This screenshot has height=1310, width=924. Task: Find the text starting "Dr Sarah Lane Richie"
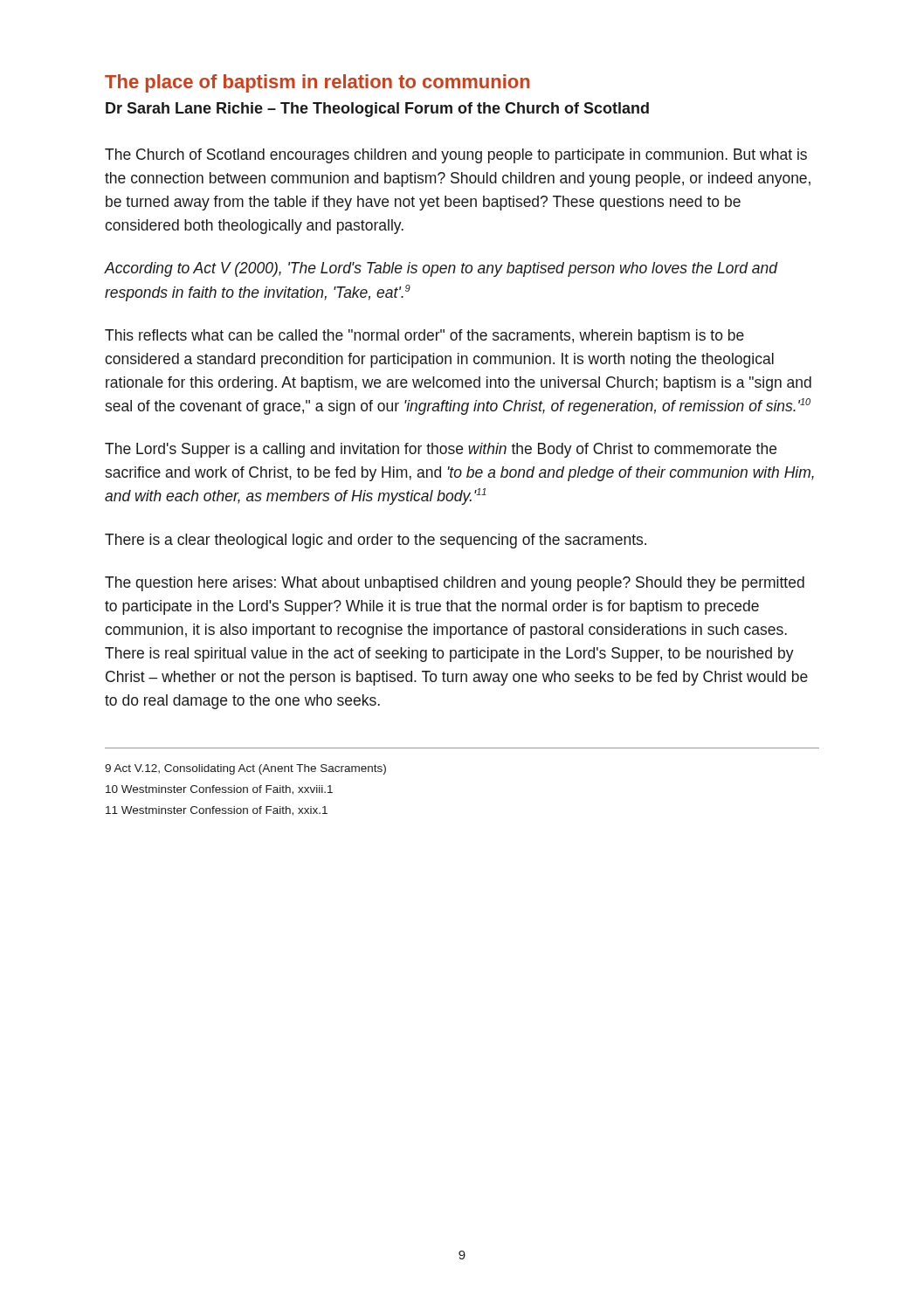tap(377, 108)
